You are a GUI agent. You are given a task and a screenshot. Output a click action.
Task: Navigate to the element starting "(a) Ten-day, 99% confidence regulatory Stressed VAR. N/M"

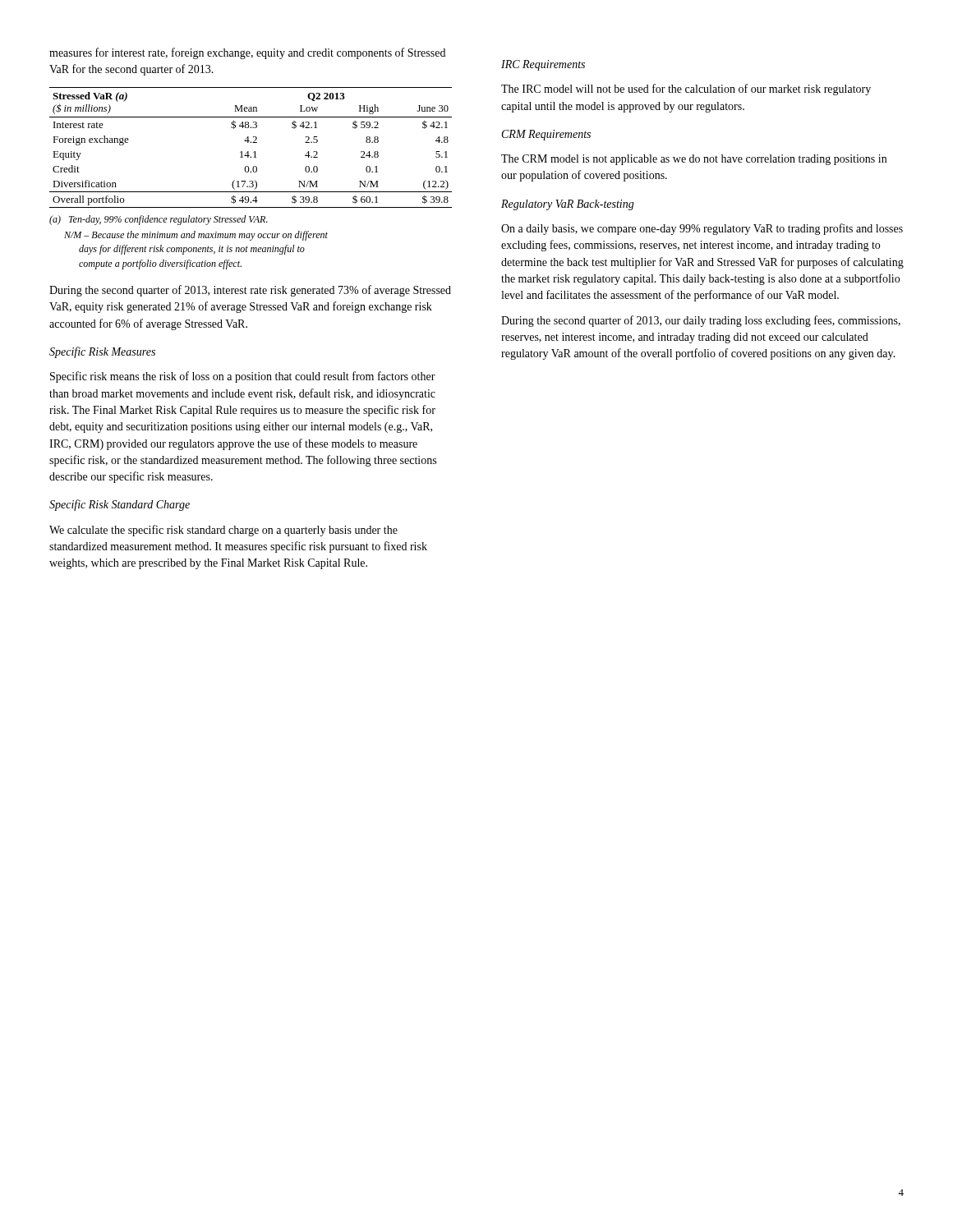[x=251, y=242]
